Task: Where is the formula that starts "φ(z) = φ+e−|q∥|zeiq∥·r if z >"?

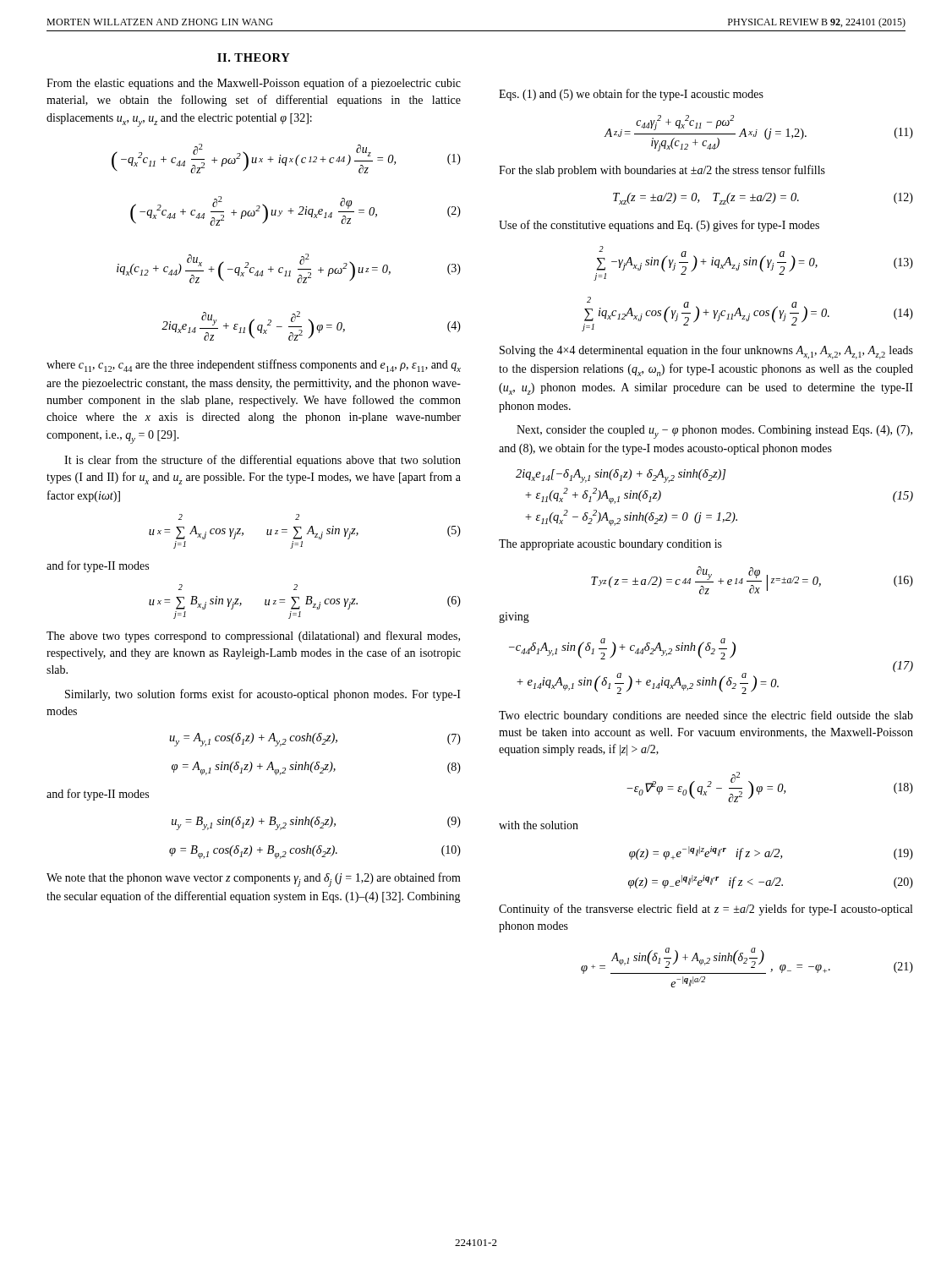Action: [771, 854]
